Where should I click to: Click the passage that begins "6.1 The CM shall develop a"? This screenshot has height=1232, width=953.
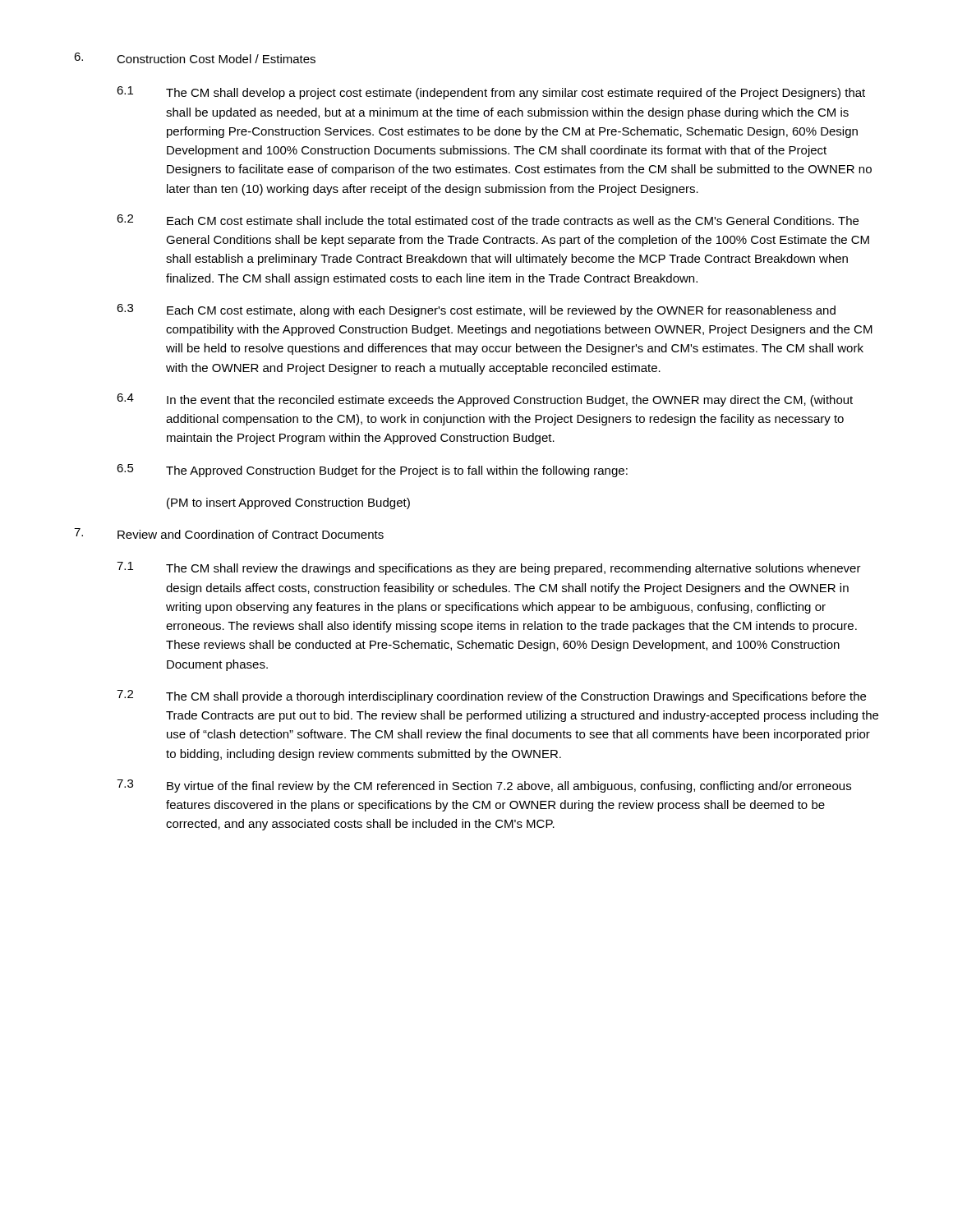tap(498, 140)
